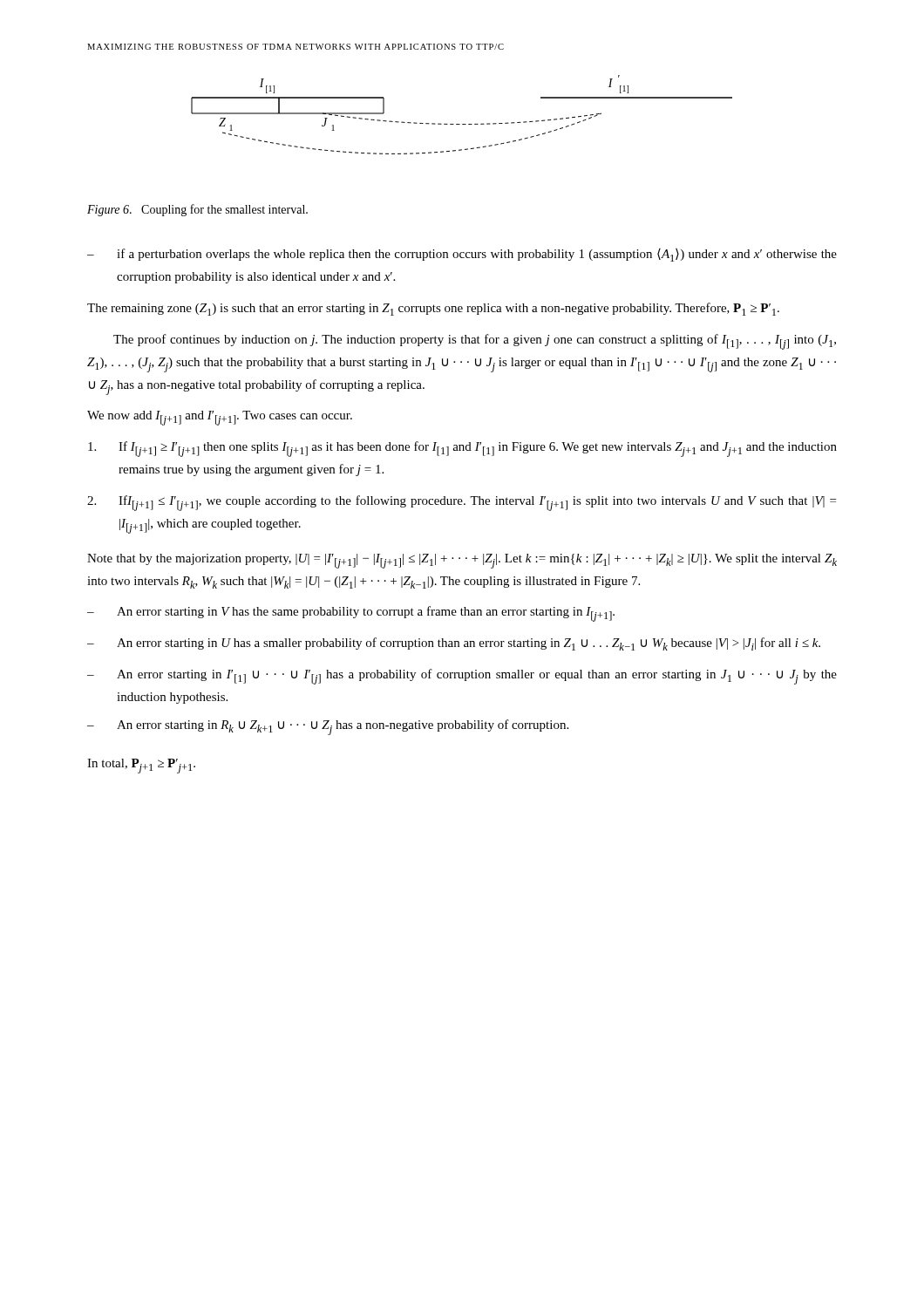Screen dimensions: 1308x924
Task: Select the text block that says "The remaining zone (Z1)"
Action: (433, 310)
